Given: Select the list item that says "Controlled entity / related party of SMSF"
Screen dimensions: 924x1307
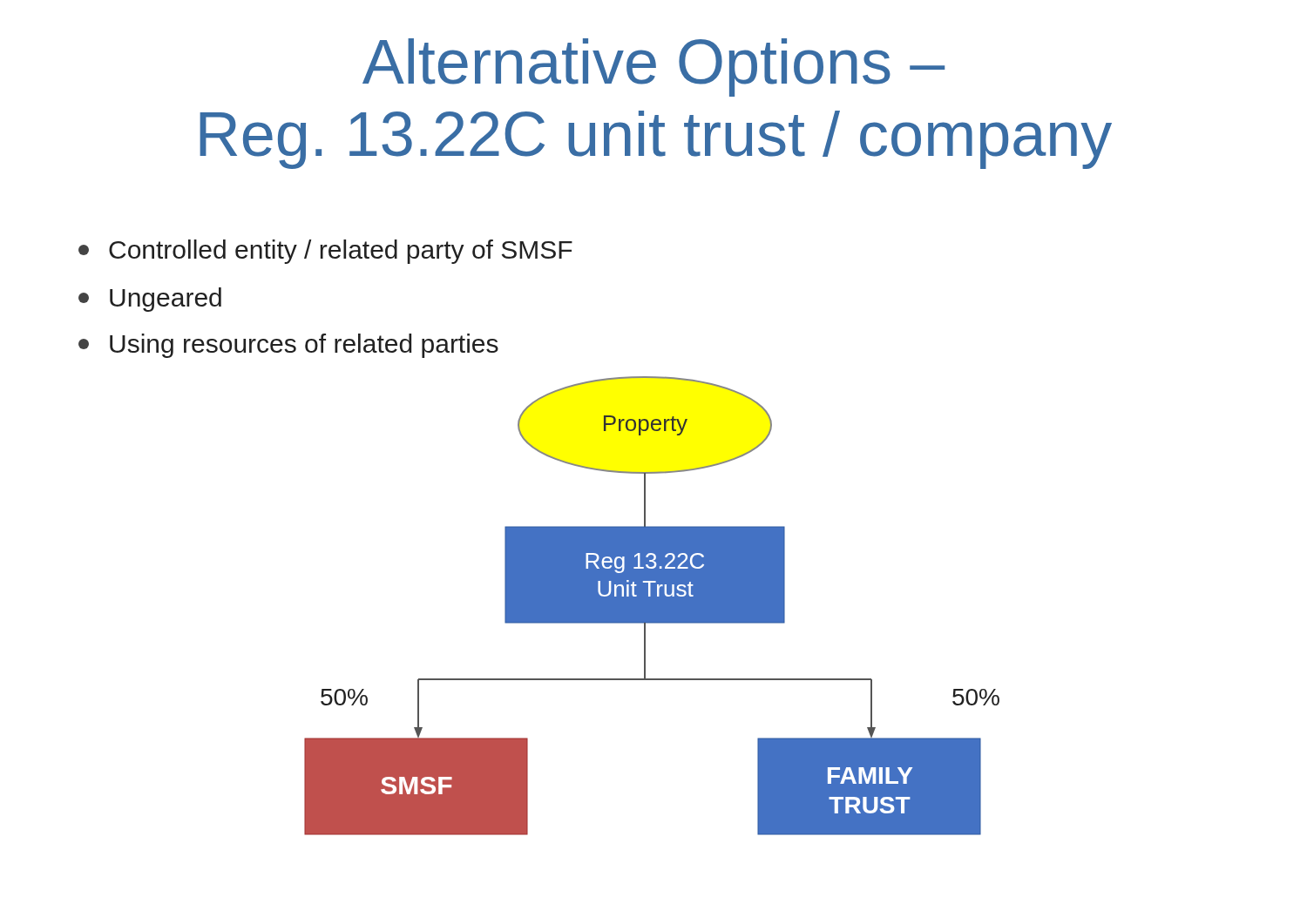Looking at the screenshot, I should coord(326,250).
